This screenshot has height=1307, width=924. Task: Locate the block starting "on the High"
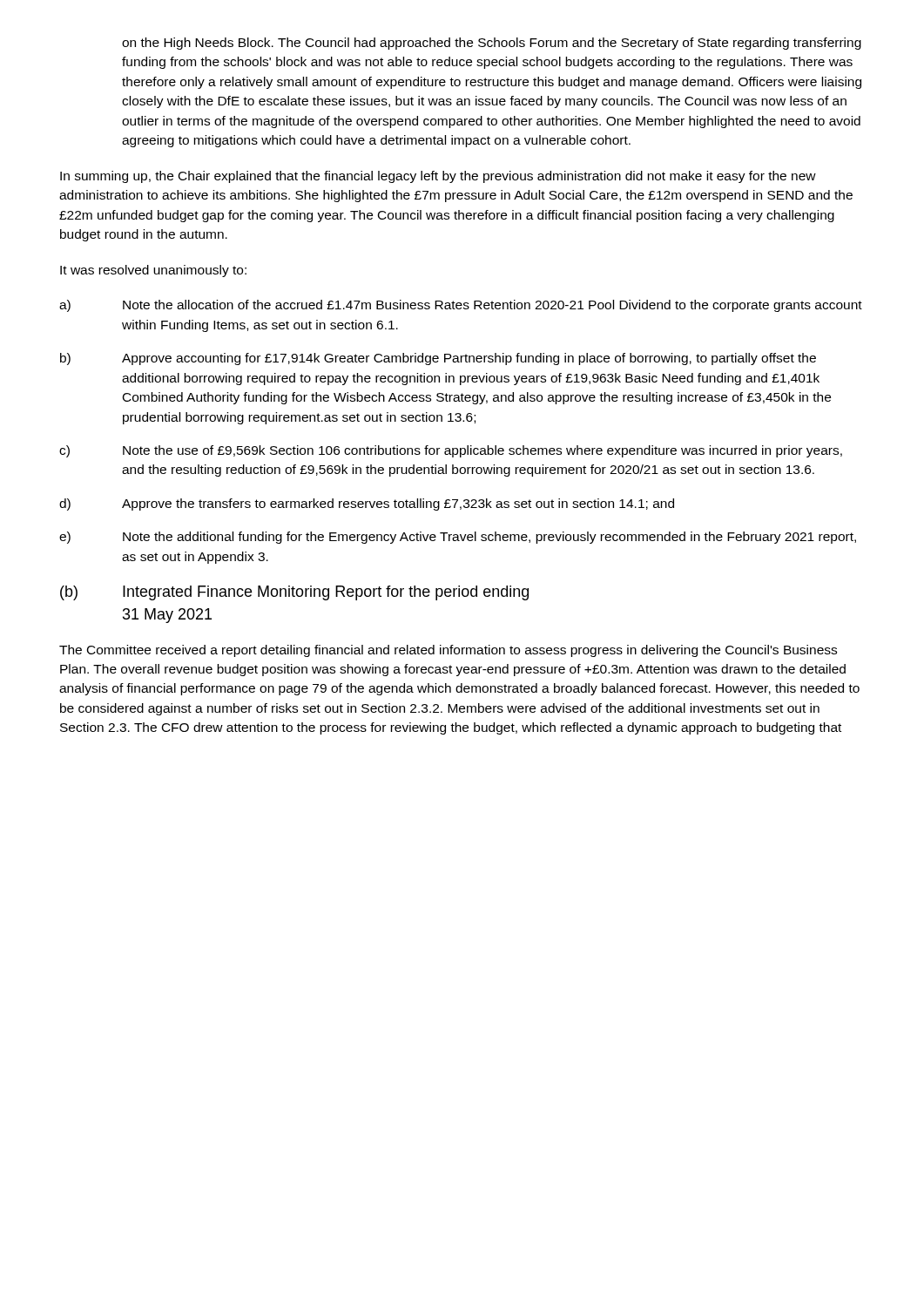point(492,91)
